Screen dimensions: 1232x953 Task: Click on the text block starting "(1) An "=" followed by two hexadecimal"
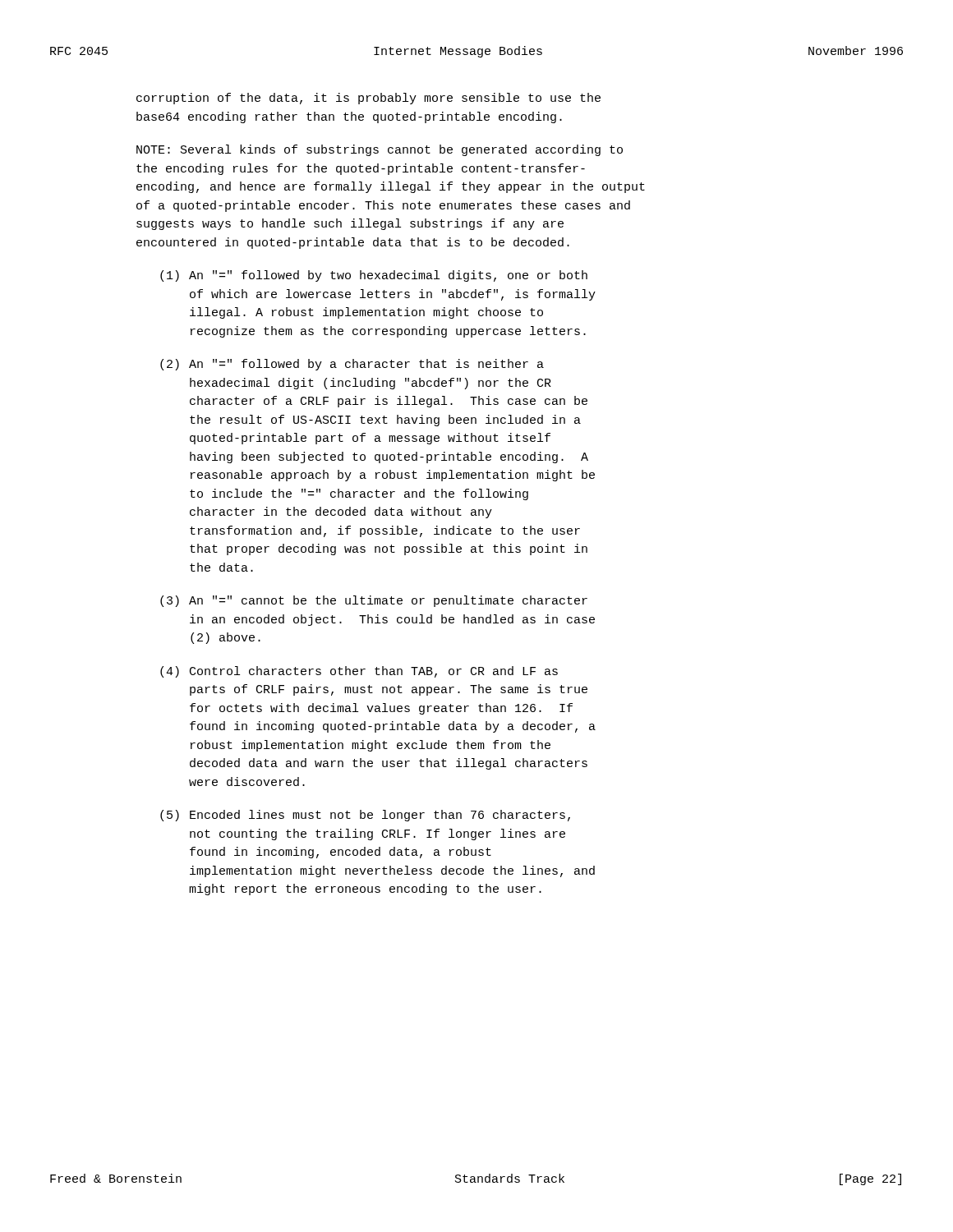[503, 305]
